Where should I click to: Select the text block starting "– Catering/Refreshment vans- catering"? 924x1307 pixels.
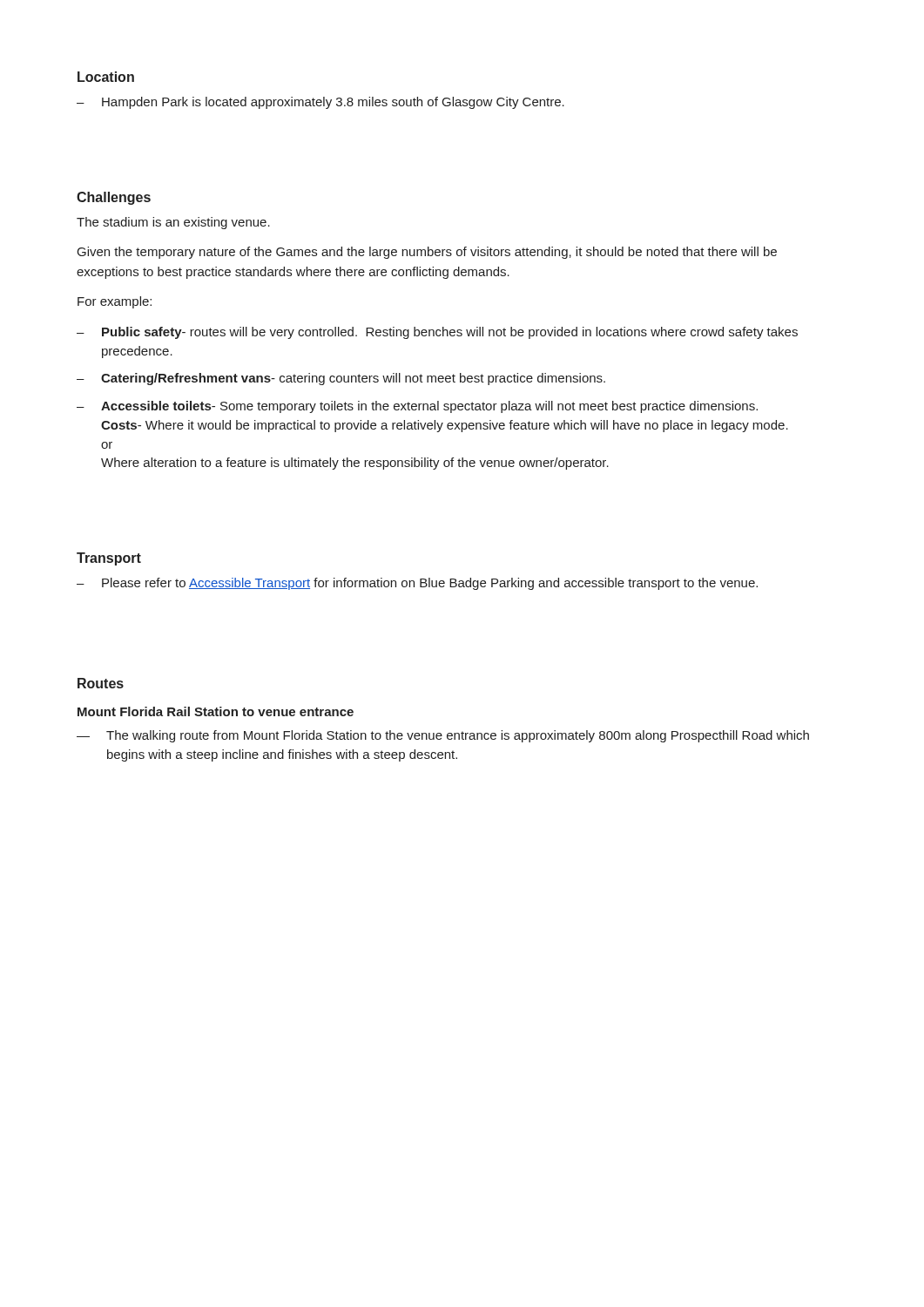pos(455,378)
